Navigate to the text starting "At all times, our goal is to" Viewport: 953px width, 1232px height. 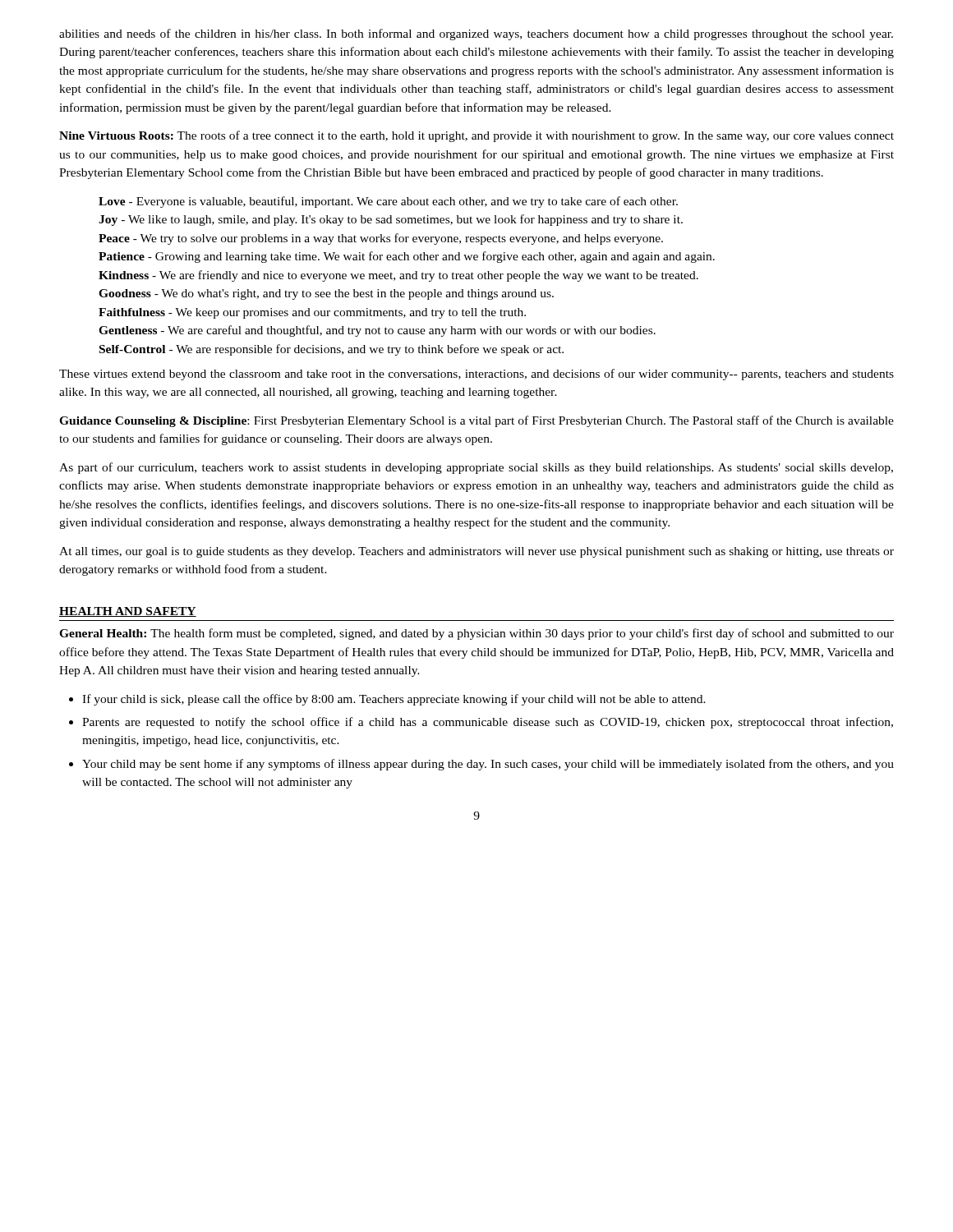point(476,560)
